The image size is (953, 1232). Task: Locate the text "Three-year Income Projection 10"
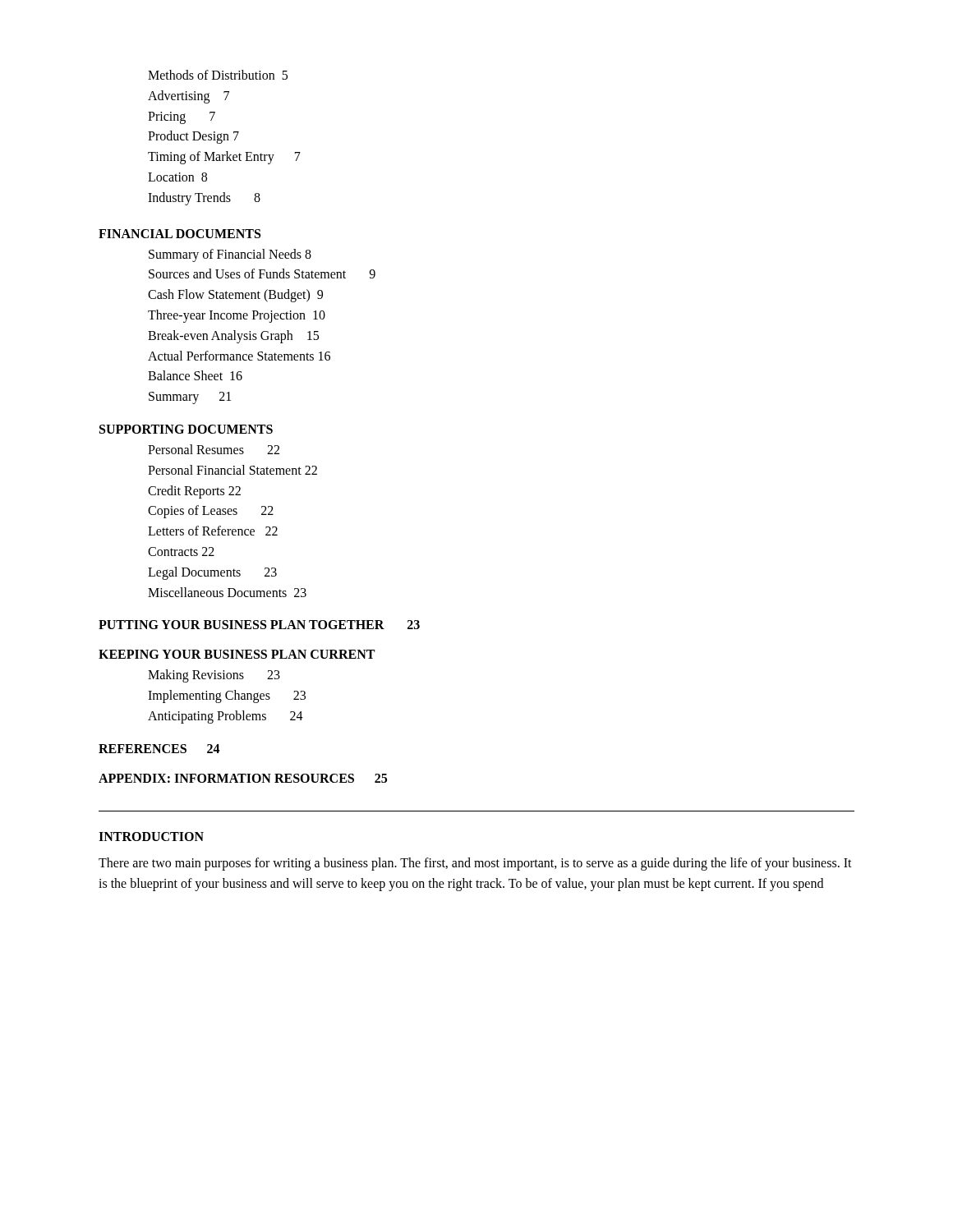[237, 315]
